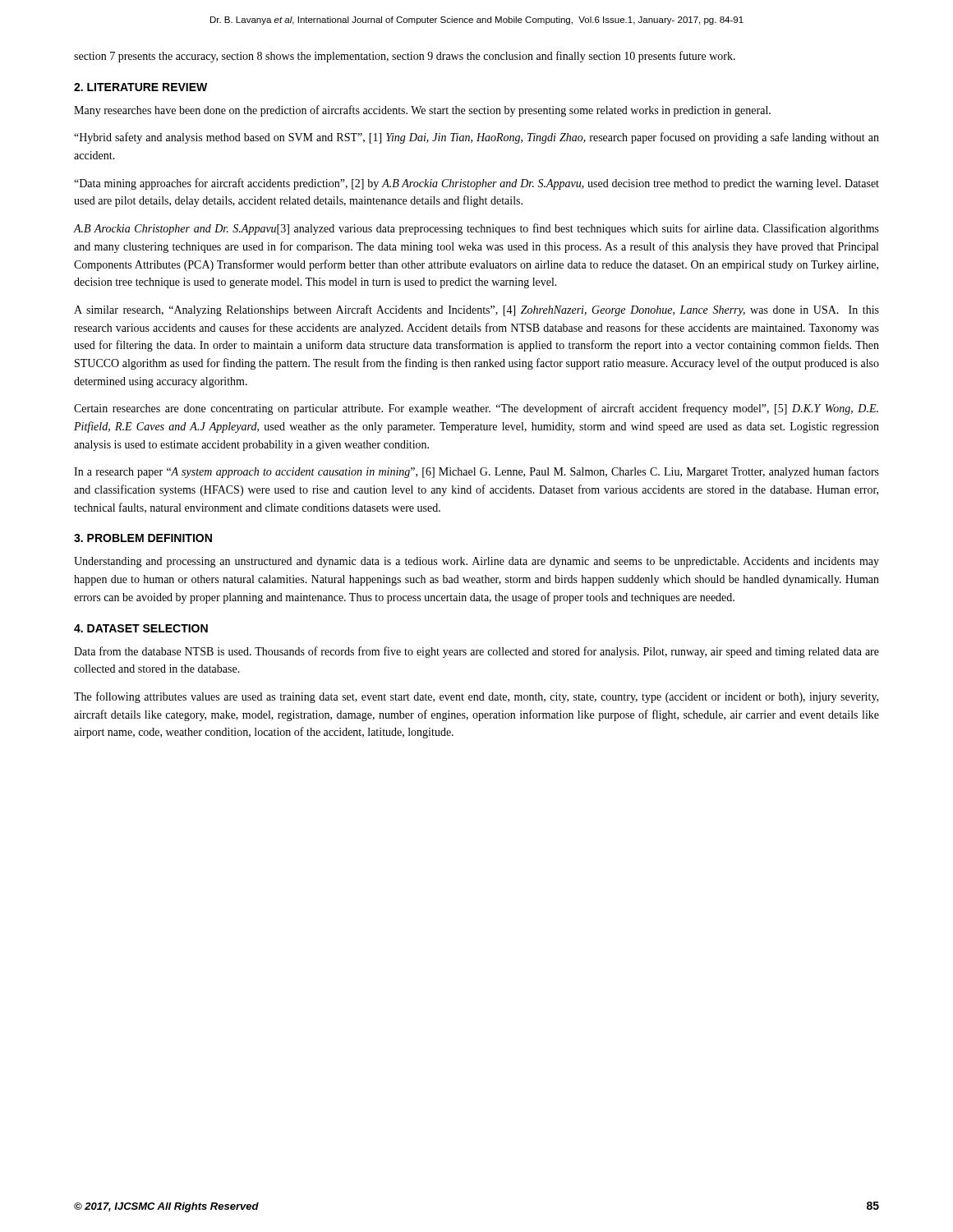Click on the text block with the text "“Hybrid safety and analysis"
The height and width of the screenshot is (1232, 953).
point(476,147)
